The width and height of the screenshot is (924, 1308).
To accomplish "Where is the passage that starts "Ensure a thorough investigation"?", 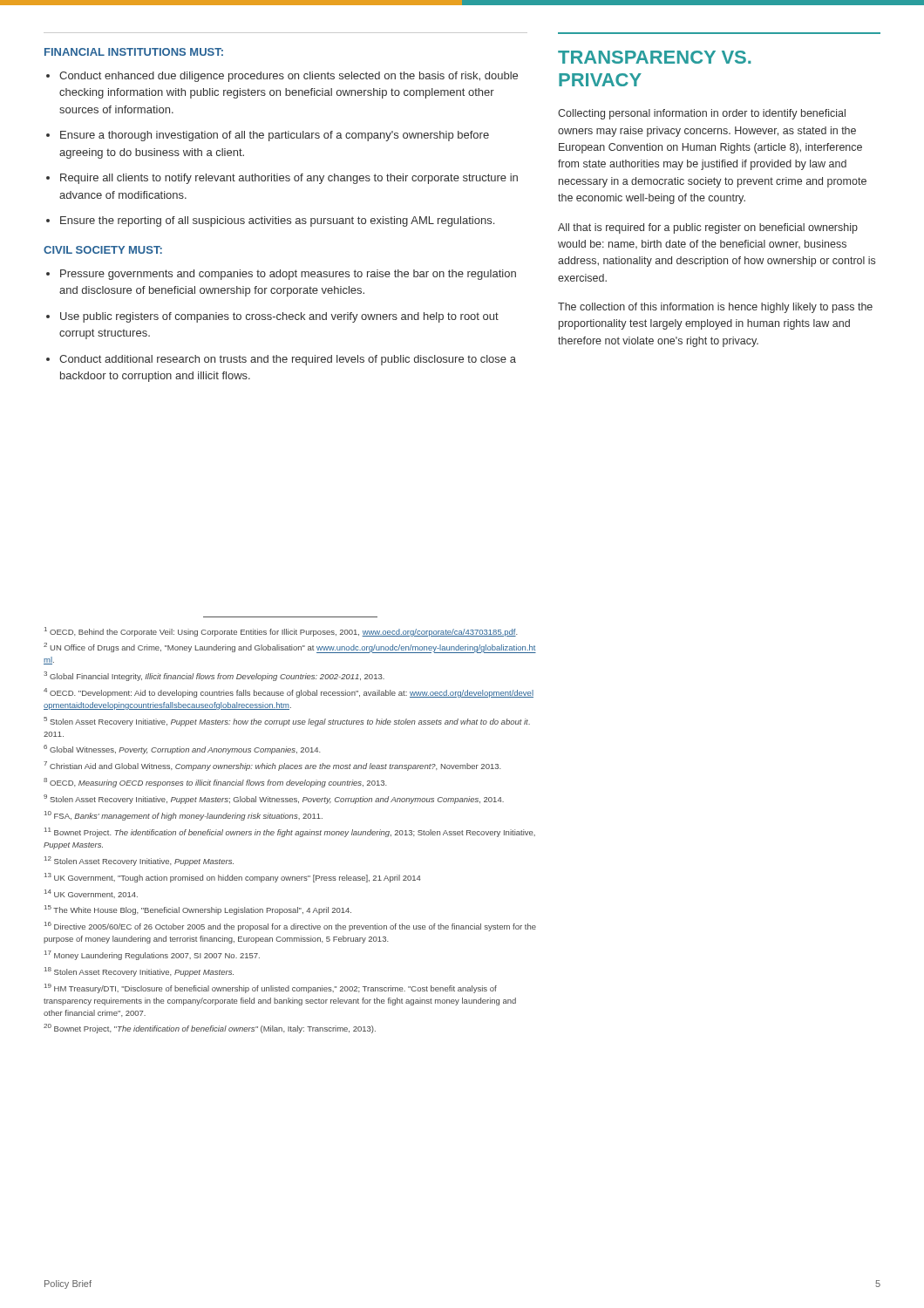I will (x=274, y=143).
